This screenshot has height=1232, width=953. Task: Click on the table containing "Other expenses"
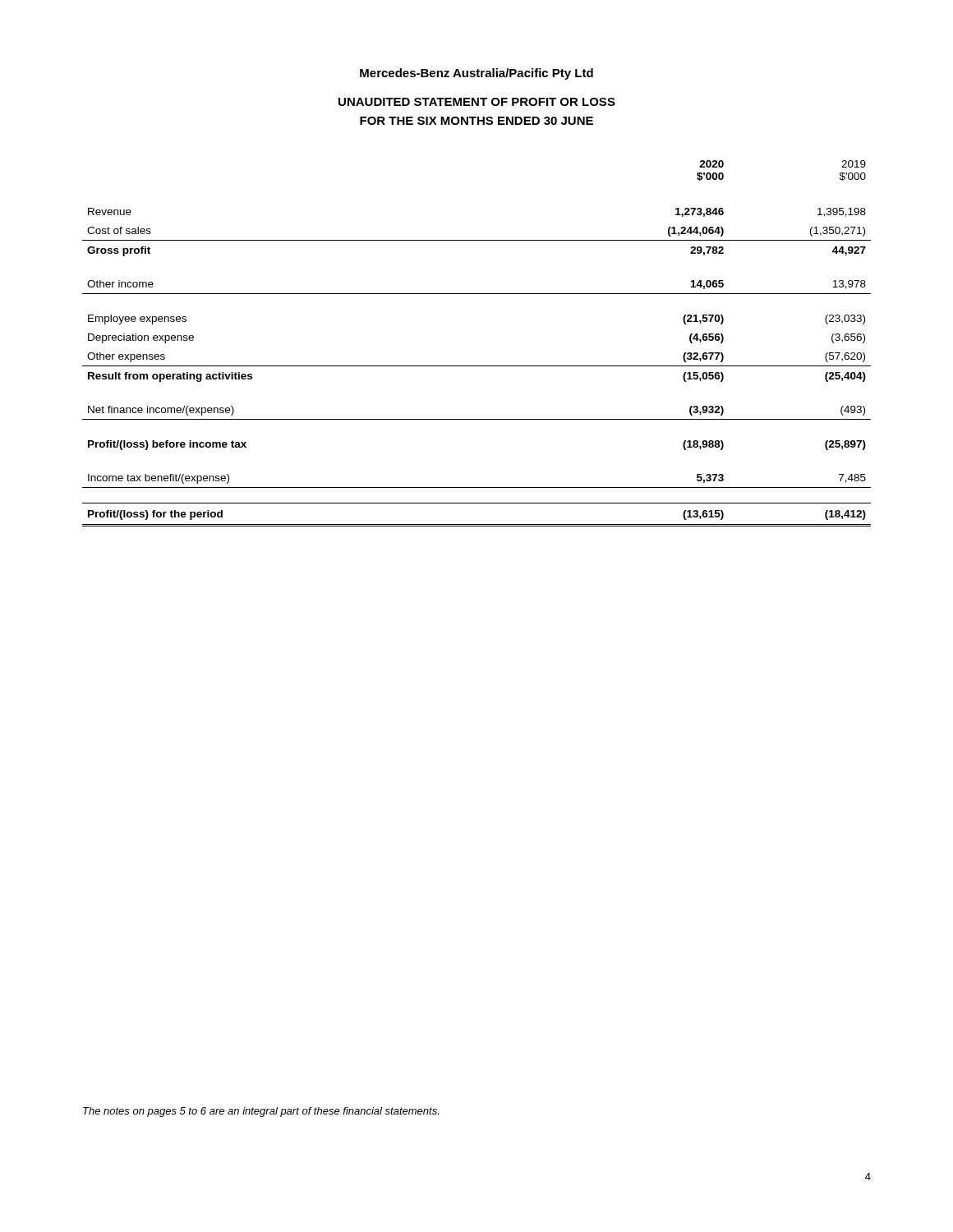click(476, 340)
